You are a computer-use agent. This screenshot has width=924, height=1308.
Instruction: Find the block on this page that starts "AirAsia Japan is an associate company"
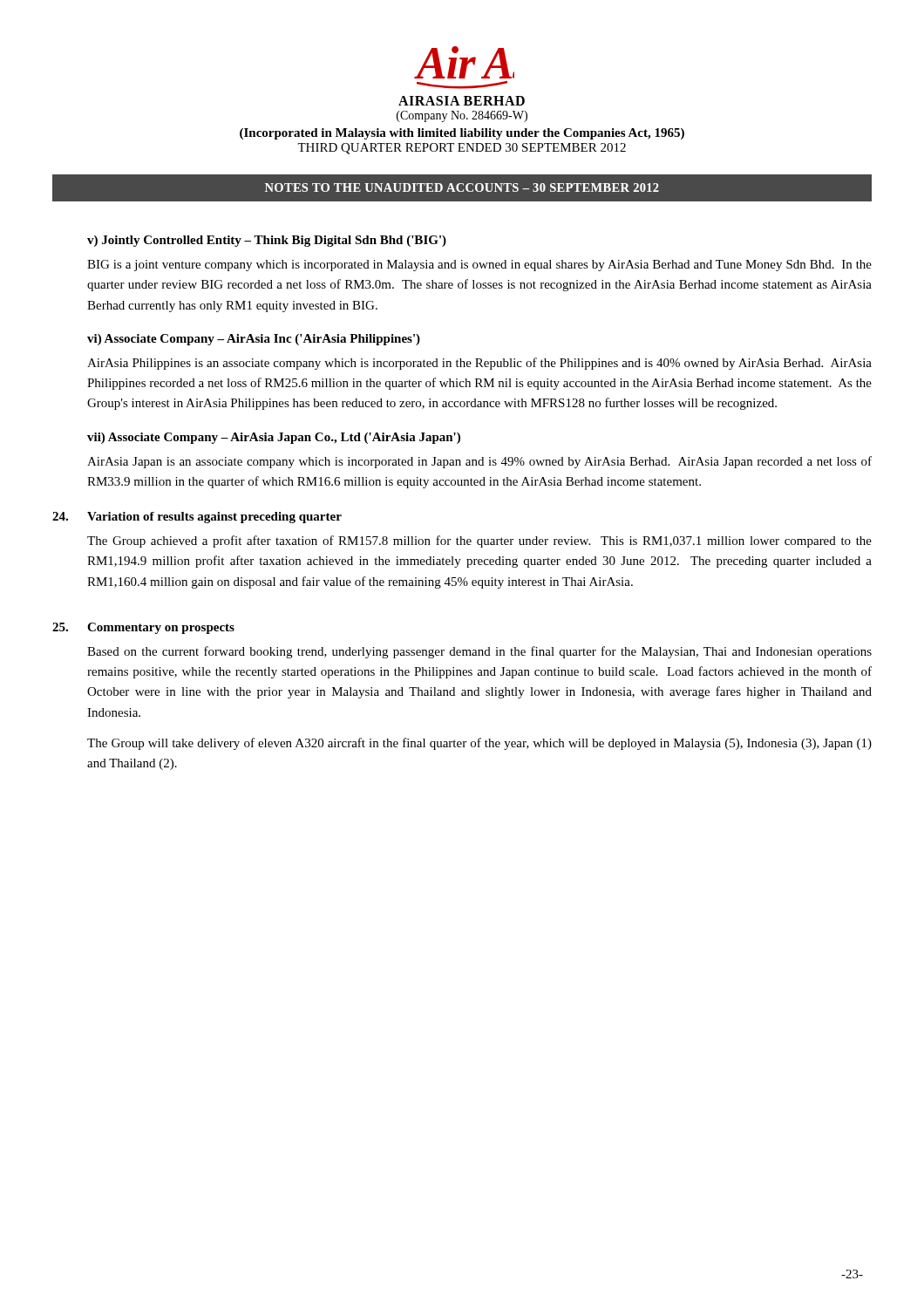(479, 471)
